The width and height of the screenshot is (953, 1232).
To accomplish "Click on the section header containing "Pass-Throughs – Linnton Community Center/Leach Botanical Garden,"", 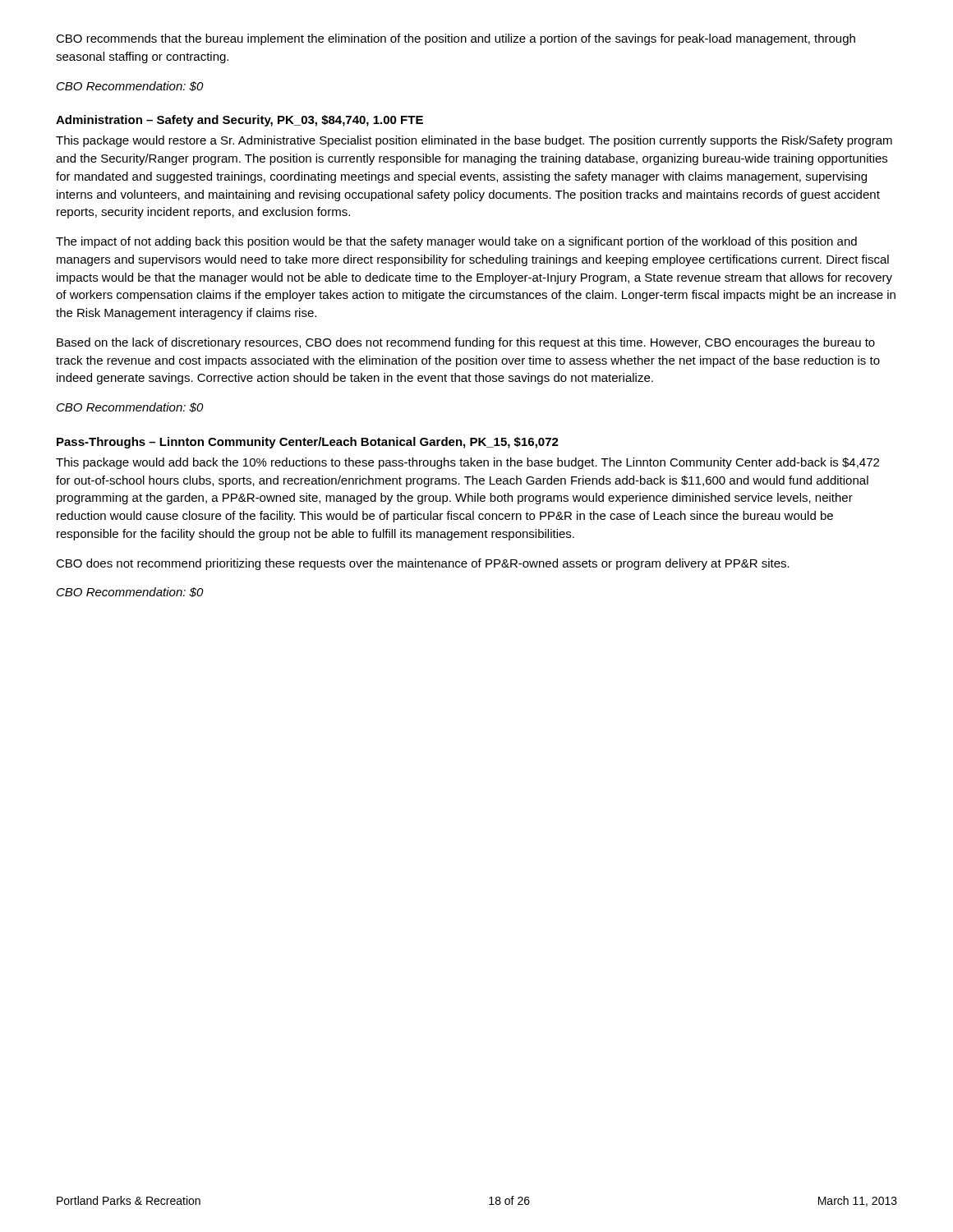I will (307, 441).
